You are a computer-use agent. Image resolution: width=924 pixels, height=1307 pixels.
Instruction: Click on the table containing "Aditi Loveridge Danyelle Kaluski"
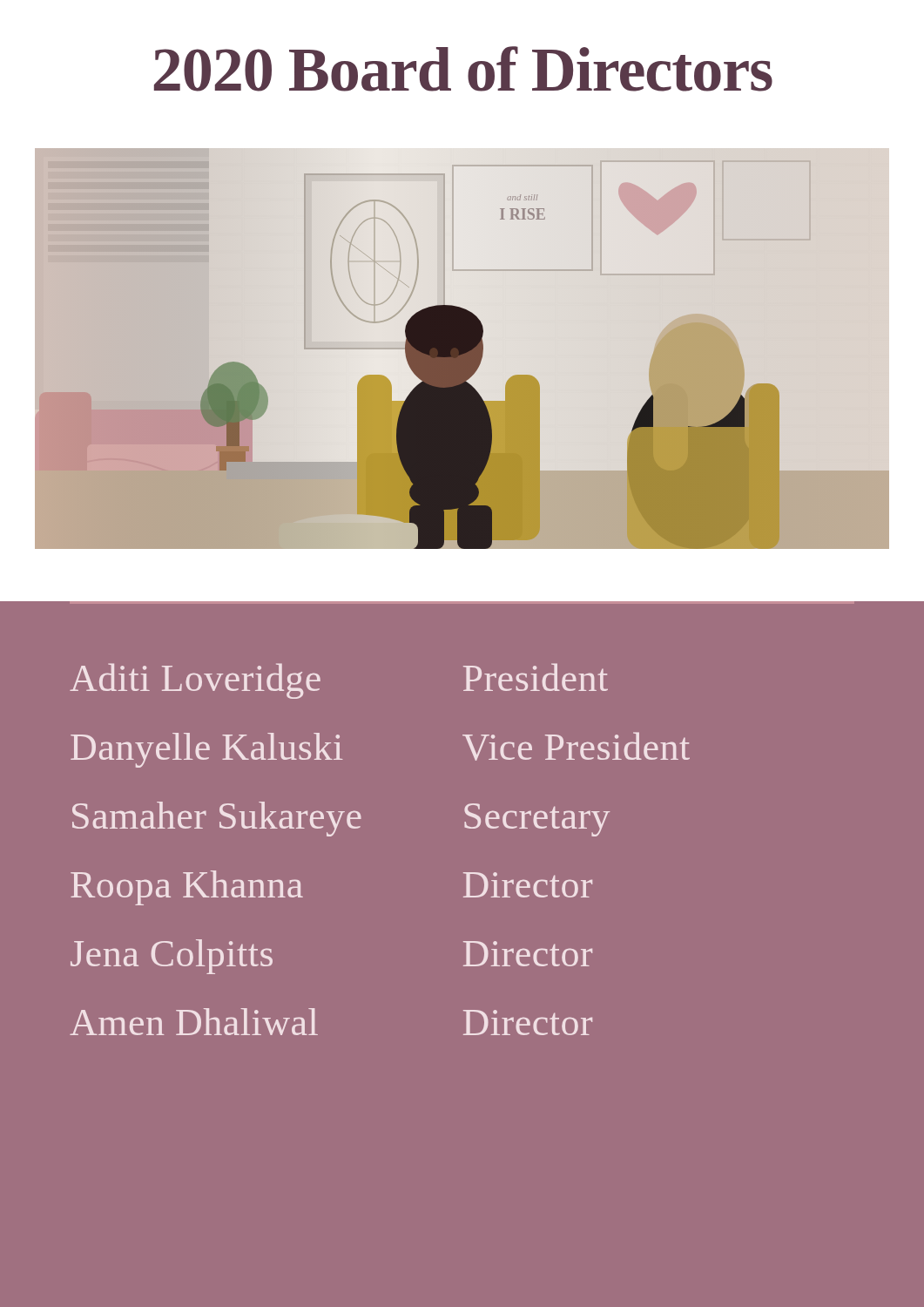point(462,850)
